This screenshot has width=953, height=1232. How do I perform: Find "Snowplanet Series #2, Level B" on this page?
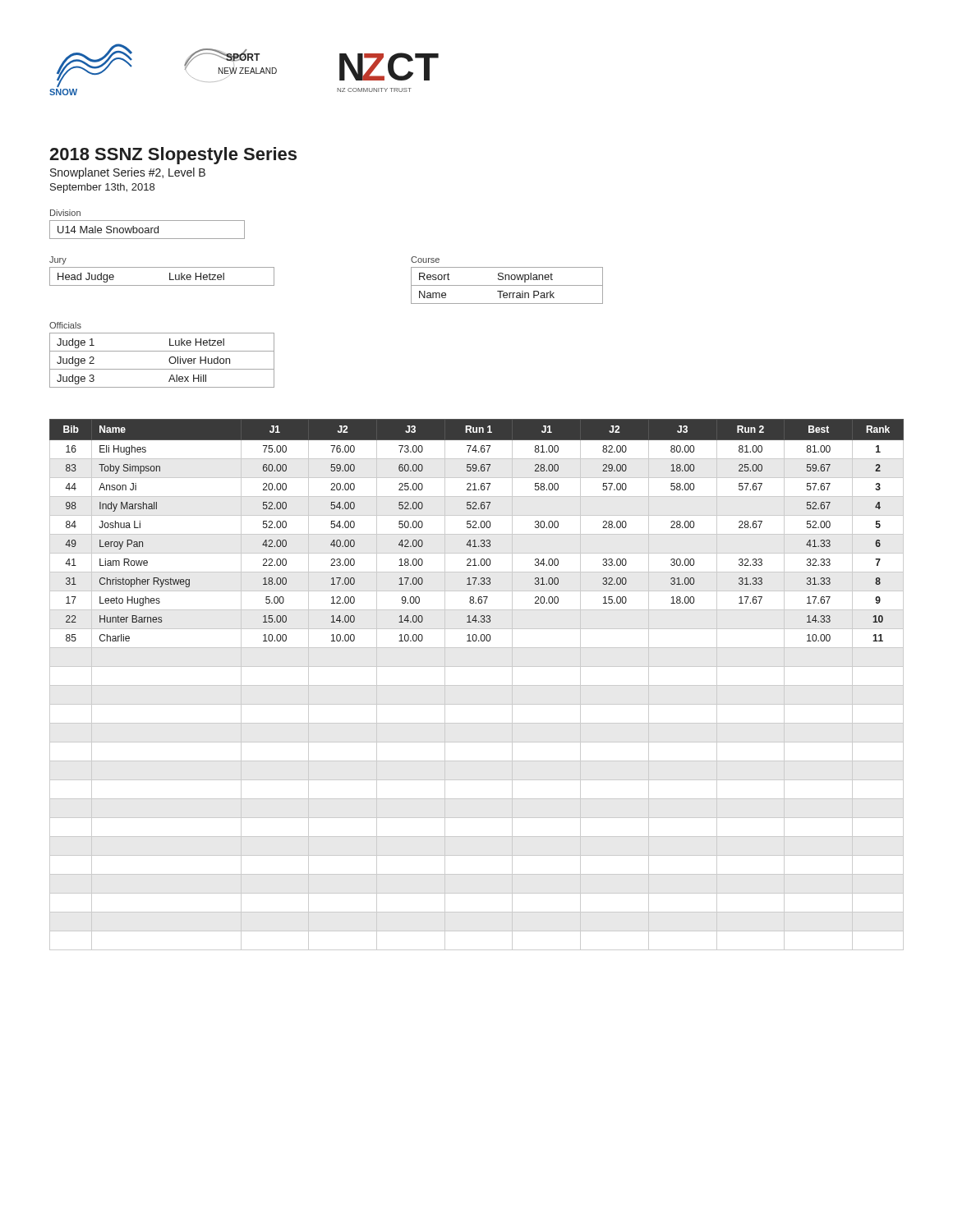click(x=128, y=172)
